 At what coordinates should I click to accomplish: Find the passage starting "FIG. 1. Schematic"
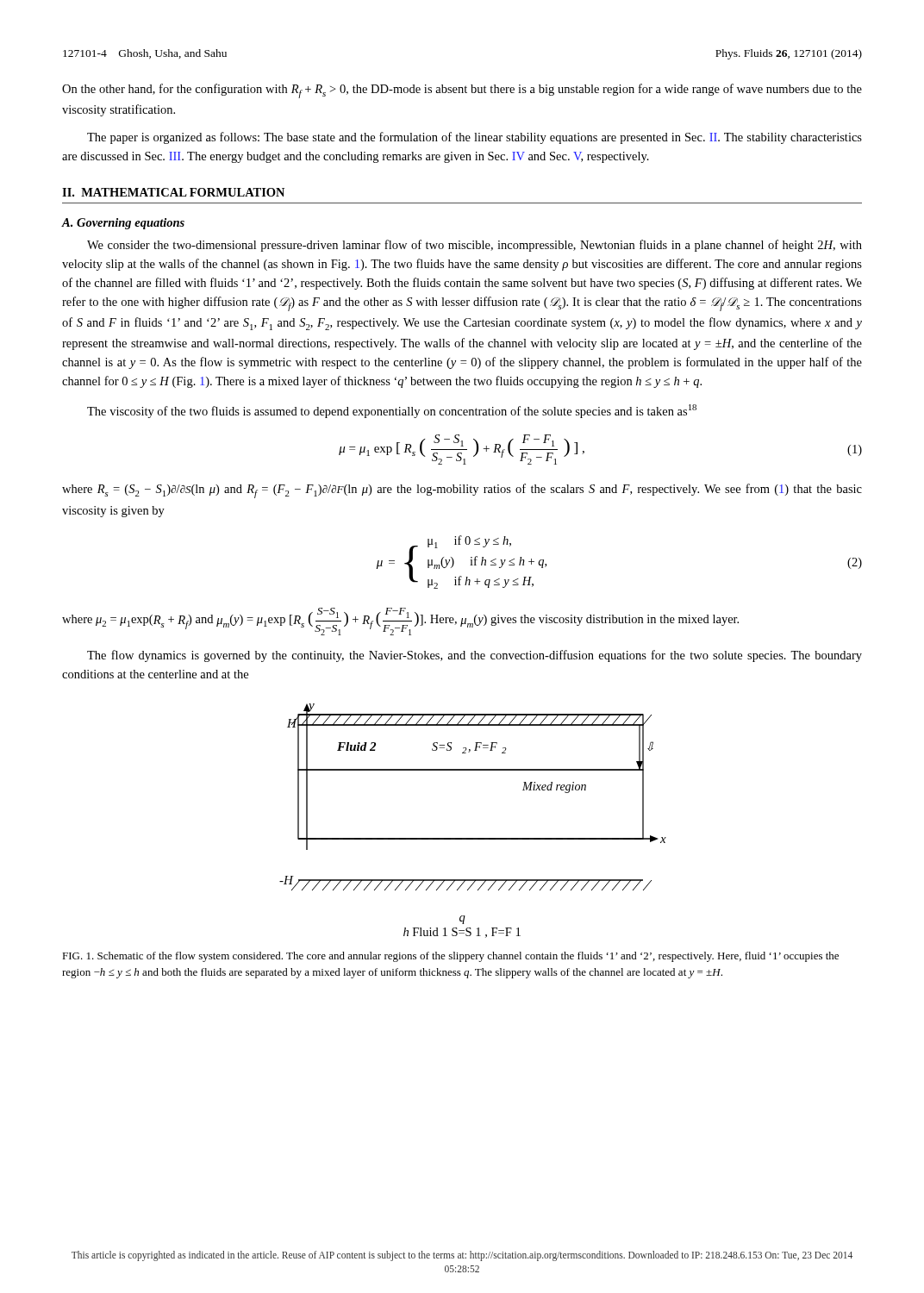click(x=451, y=964)
